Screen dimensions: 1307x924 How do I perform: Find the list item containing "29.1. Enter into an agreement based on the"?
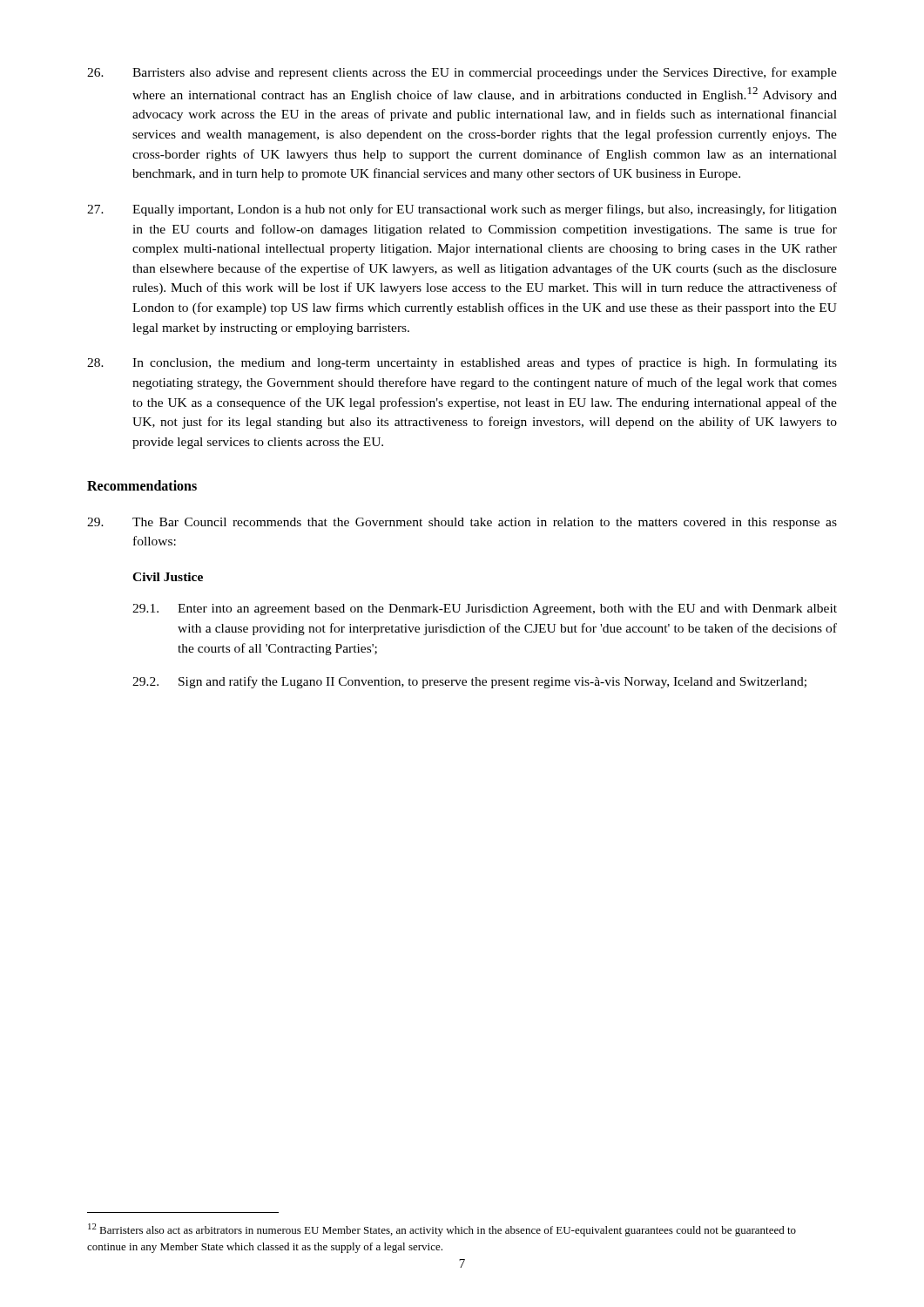point(485,628)
